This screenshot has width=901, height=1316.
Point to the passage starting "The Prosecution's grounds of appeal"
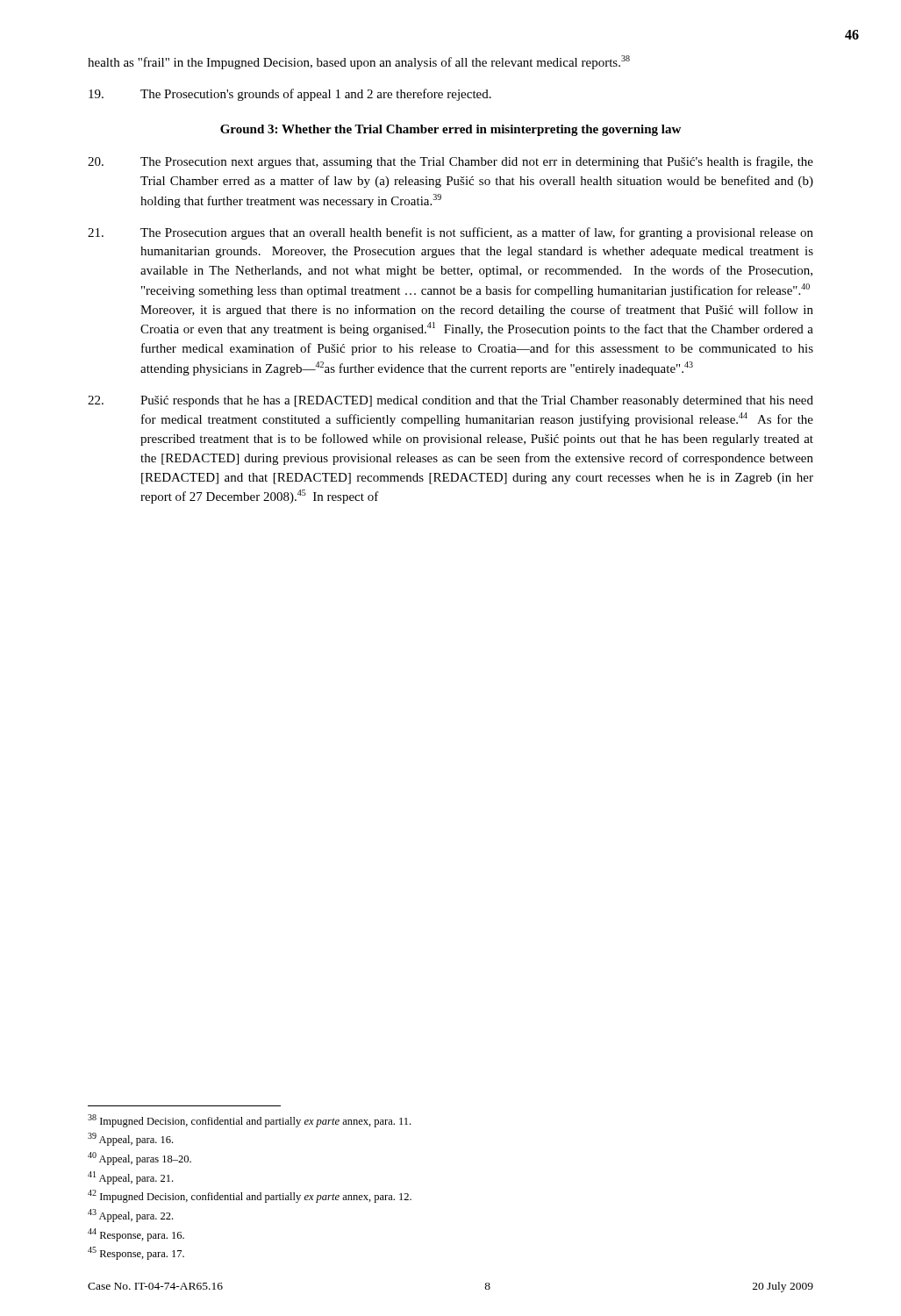(450, 94)
